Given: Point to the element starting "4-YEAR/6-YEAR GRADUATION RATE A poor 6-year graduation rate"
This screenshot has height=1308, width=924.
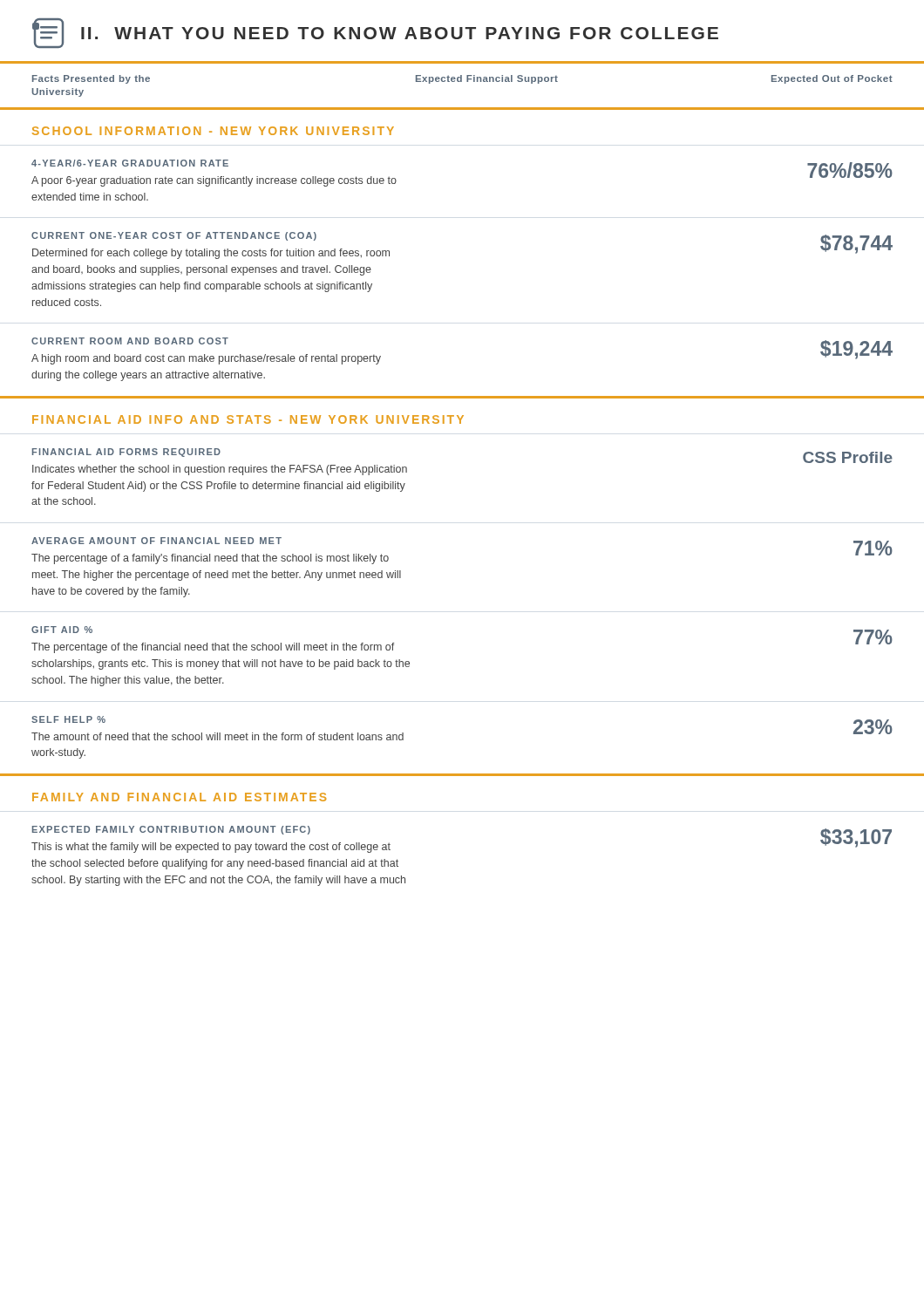Looking at the screenshot, I should click(210, 178).
